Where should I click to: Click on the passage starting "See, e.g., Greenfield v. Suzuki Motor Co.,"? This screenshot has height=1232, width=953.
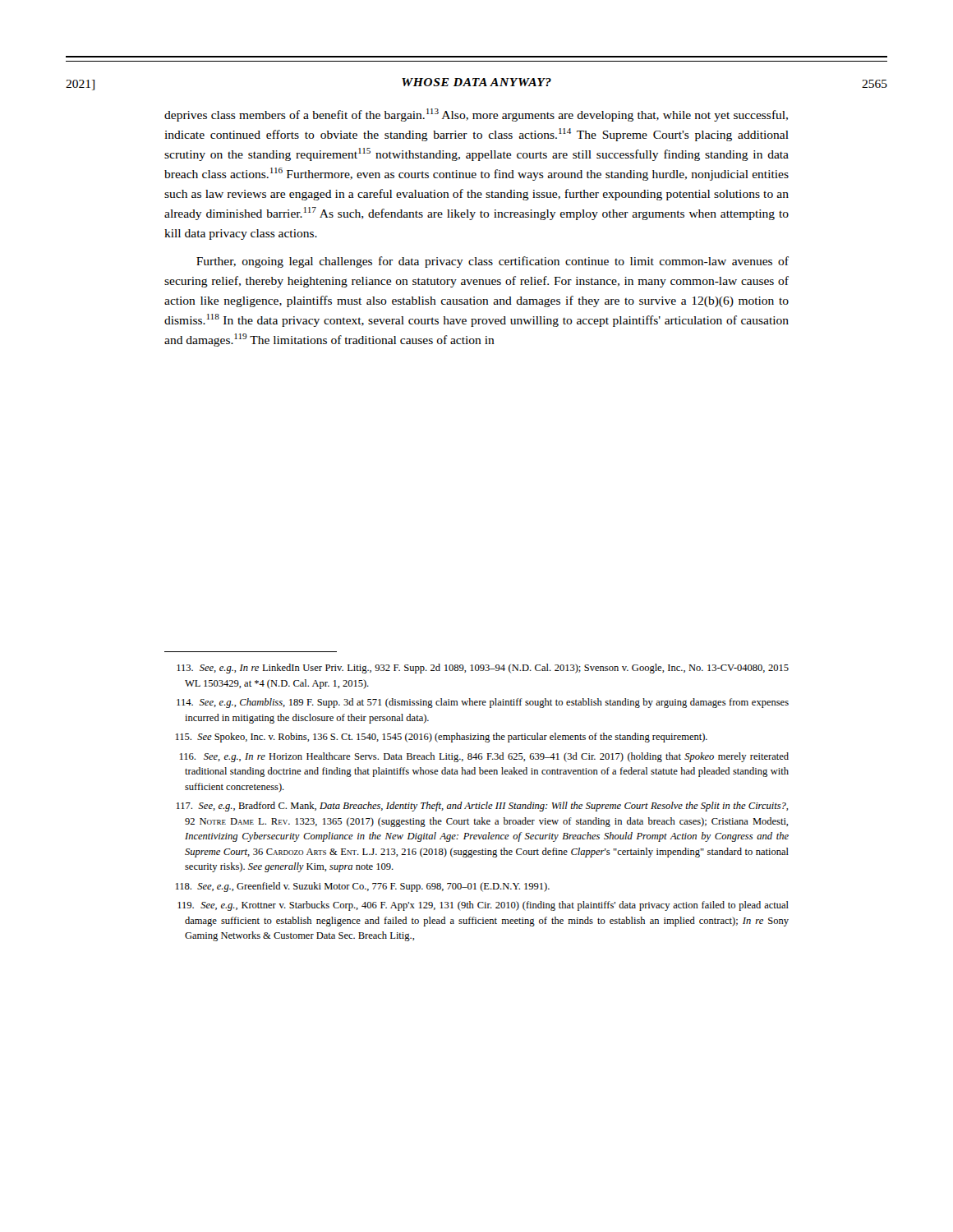357,886
